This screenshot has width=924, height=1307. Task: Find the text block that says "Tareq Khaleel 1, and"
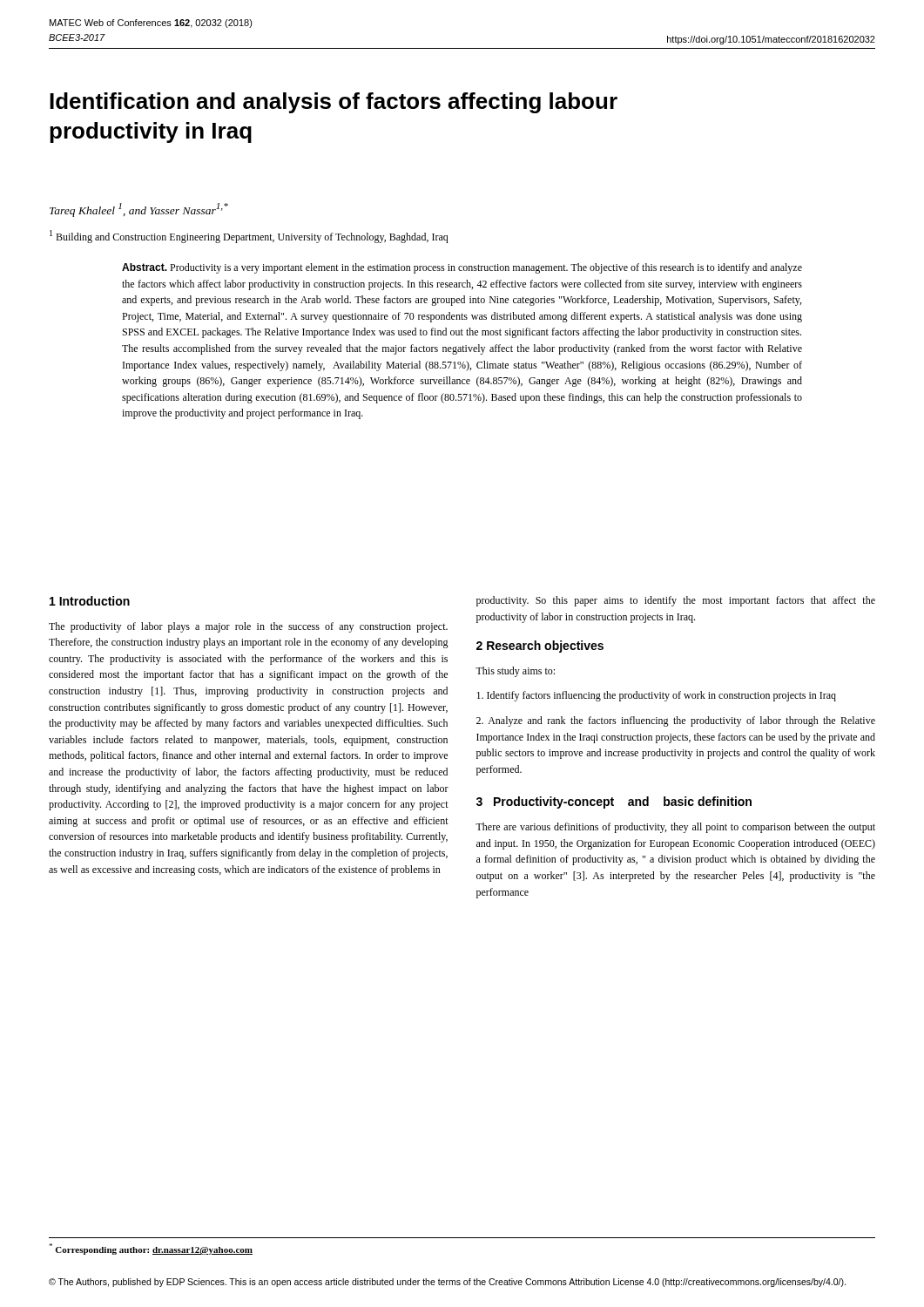138,208
